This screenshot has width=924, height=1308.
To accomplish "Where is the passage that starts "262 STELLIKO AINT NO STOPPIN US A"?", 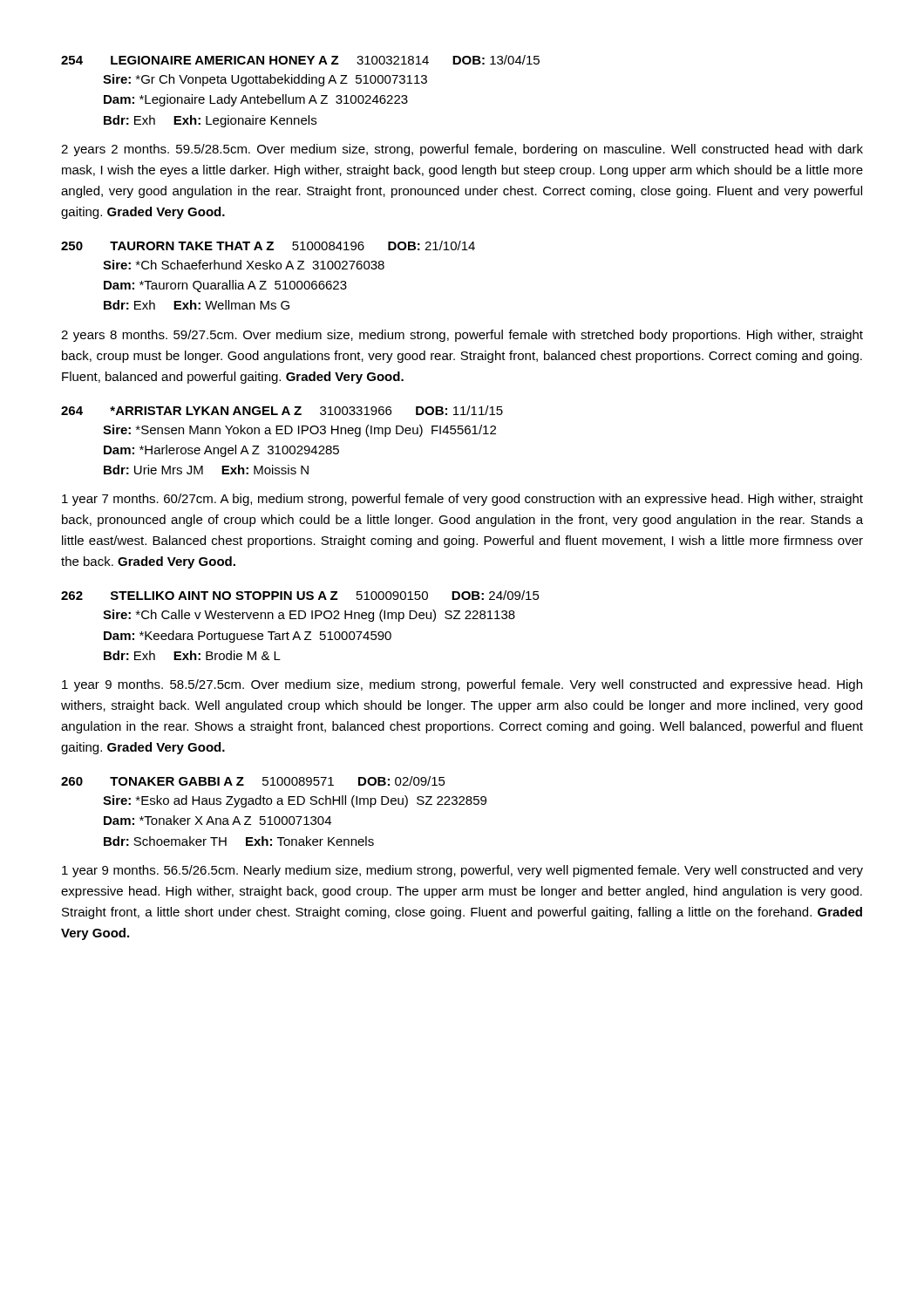I will point(462,627).
